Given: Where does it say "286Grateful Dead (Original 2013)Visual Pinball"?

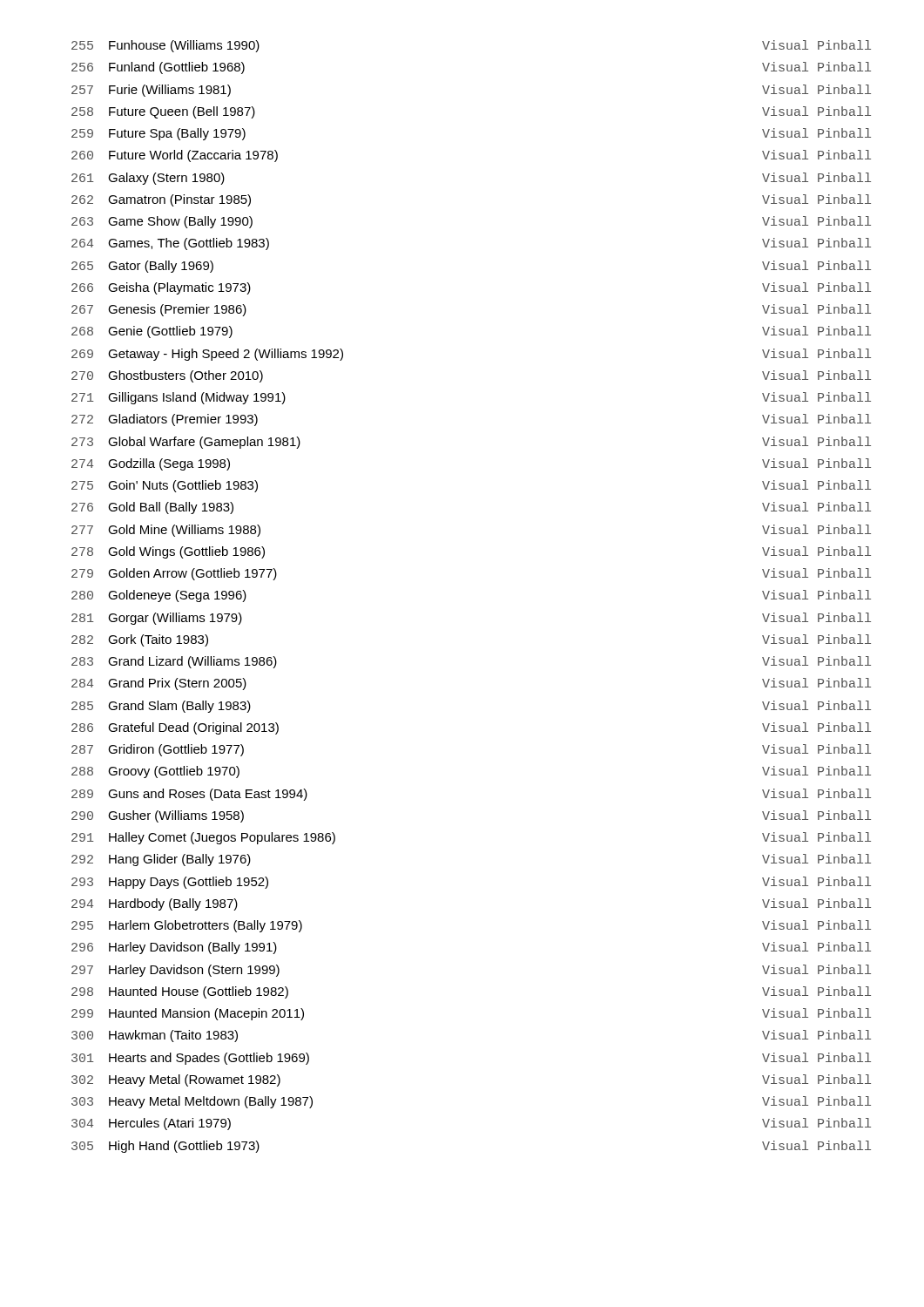Looking at the screenshot, I should click(195, 728).
